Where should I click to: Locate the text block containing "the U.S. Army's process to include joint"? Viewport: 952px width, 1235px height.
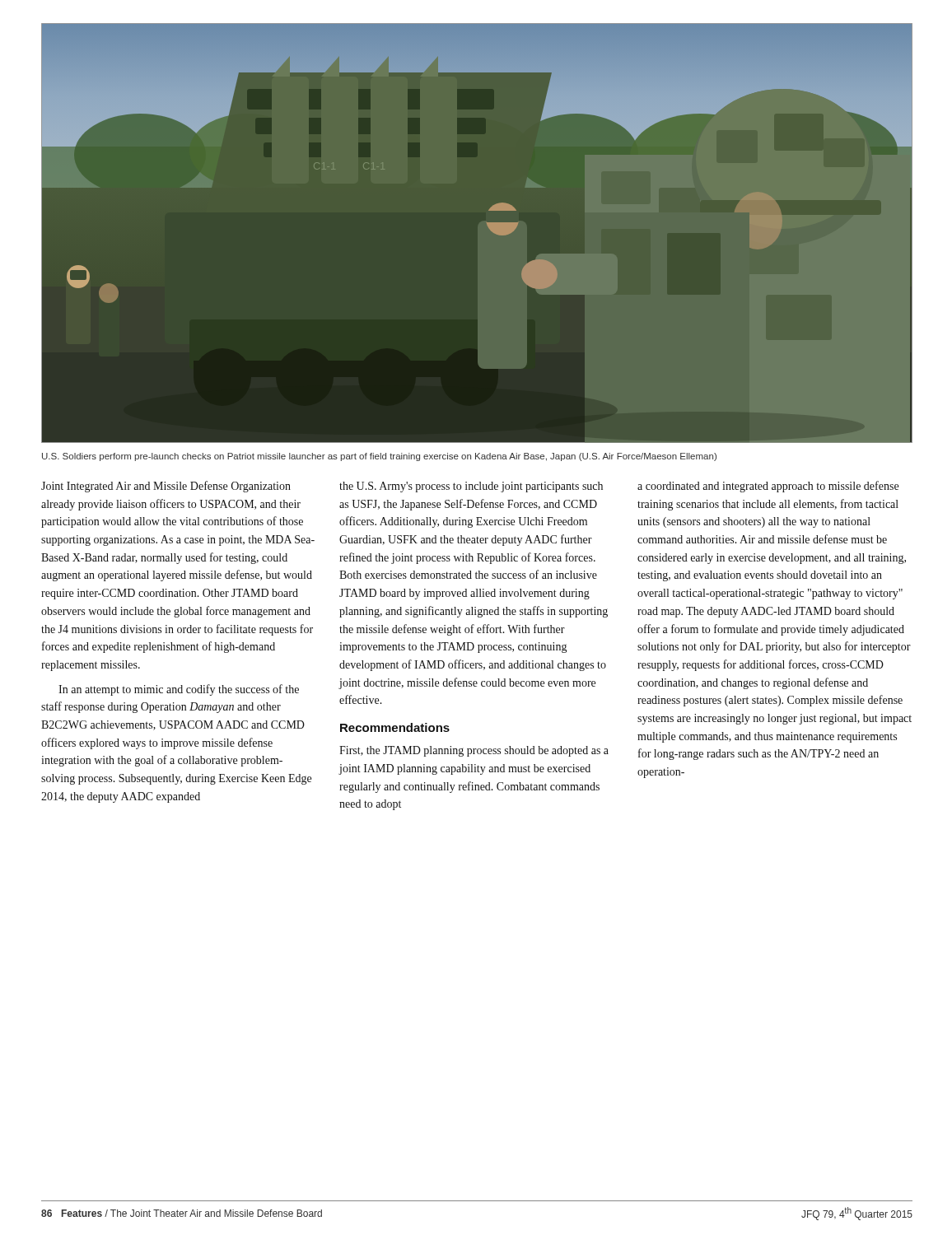(477, 594)
